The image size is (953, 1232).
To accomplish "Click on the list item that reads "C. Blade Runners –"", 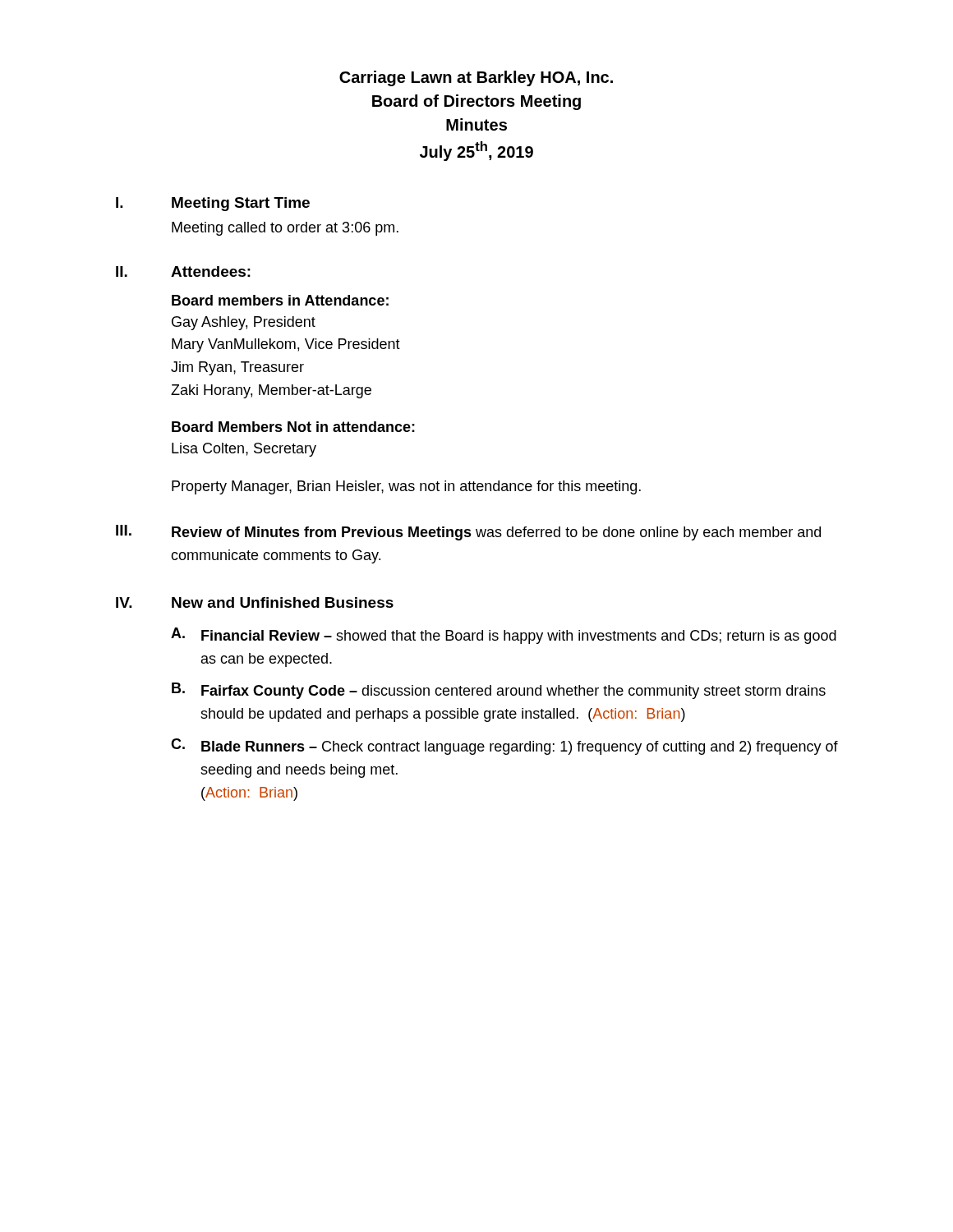I will coord(504,747).
